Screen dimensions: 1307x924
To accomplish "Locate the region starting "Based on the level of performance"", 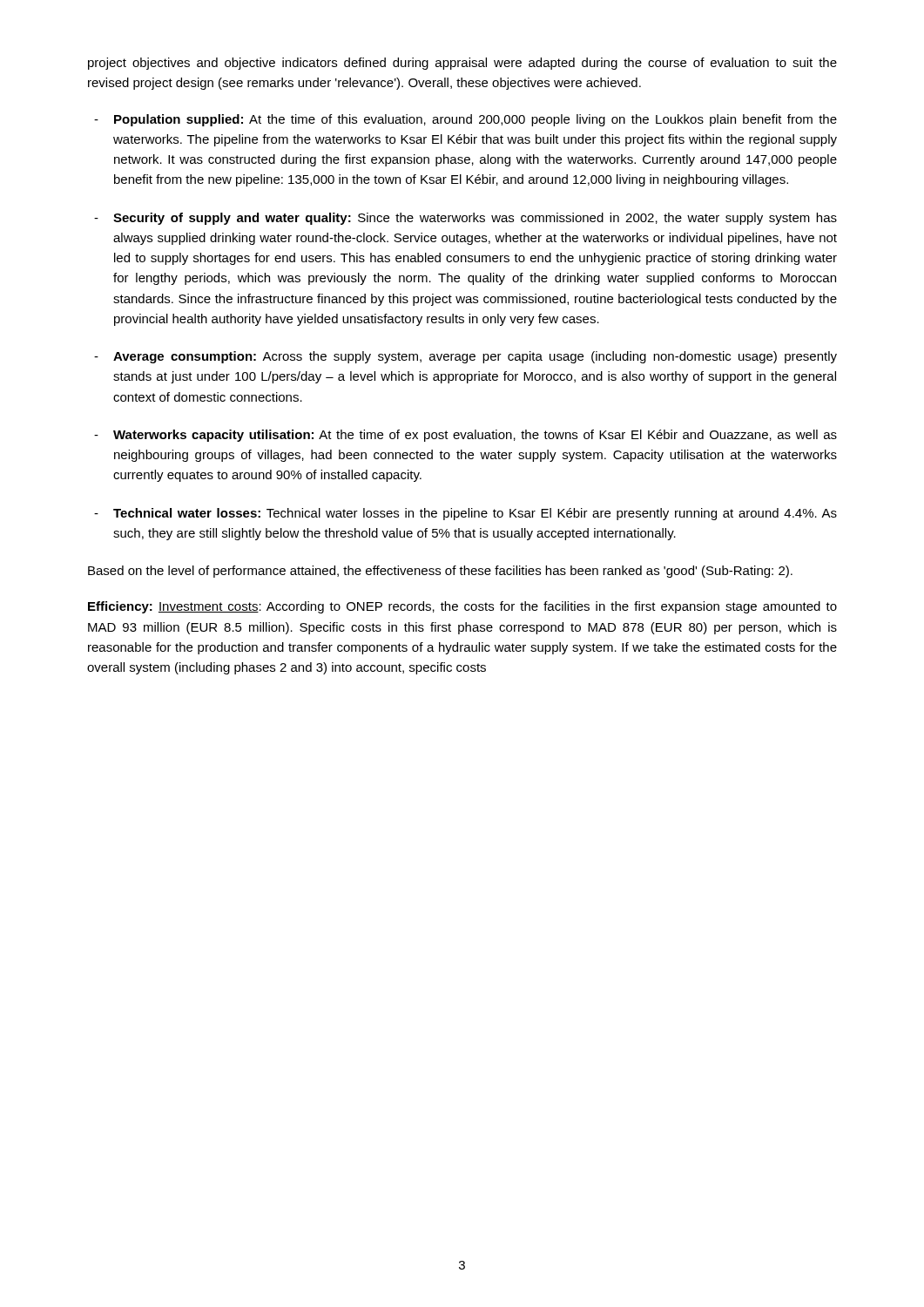I will (x=462, y=570).
